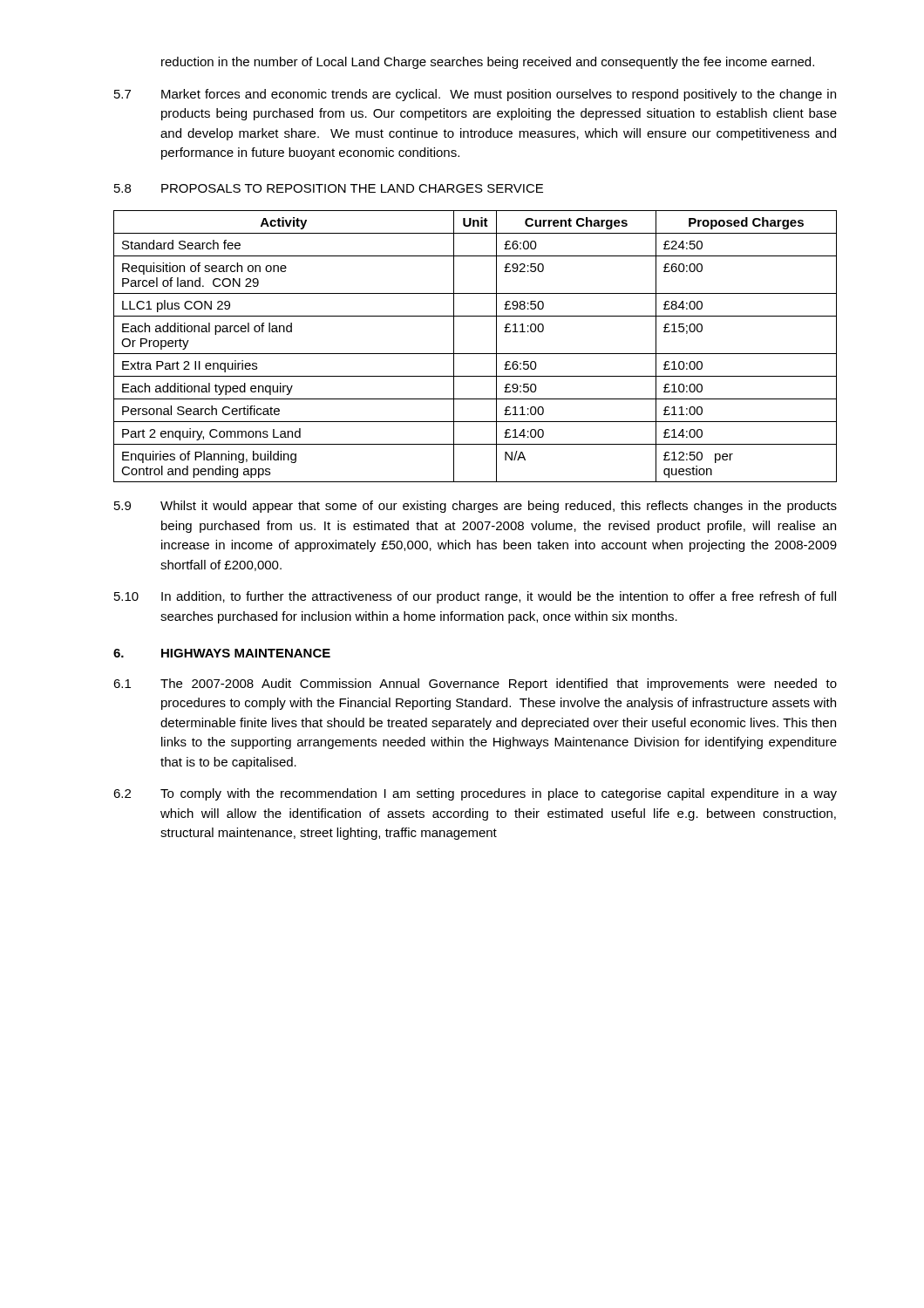Navigate to the block starting "6. HIGHWAYS MAINTENANCE"
The image size is (924, 1308).
point(222,653)
